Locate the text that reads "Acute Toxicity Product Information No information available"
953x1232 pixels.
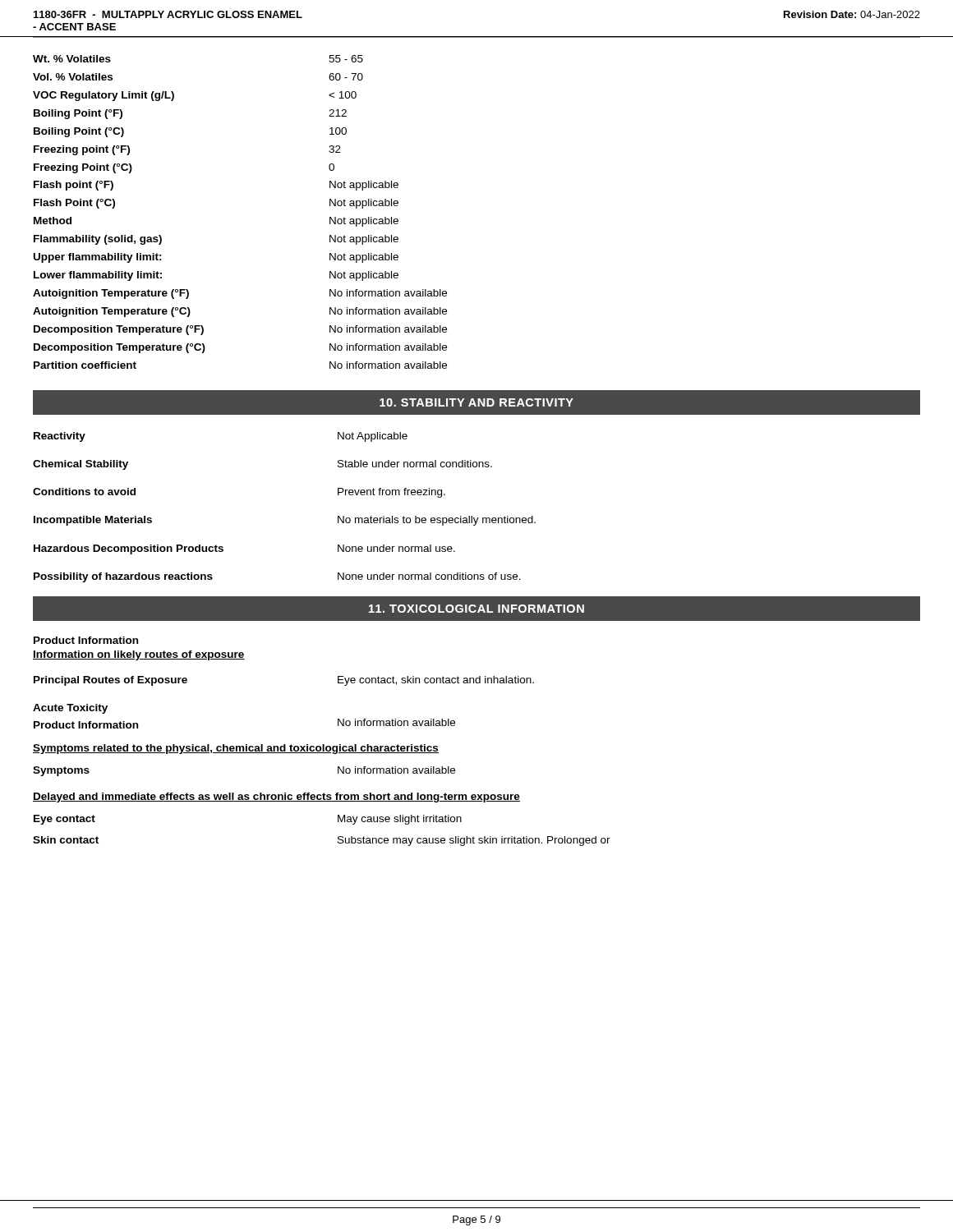coord(70,709)
